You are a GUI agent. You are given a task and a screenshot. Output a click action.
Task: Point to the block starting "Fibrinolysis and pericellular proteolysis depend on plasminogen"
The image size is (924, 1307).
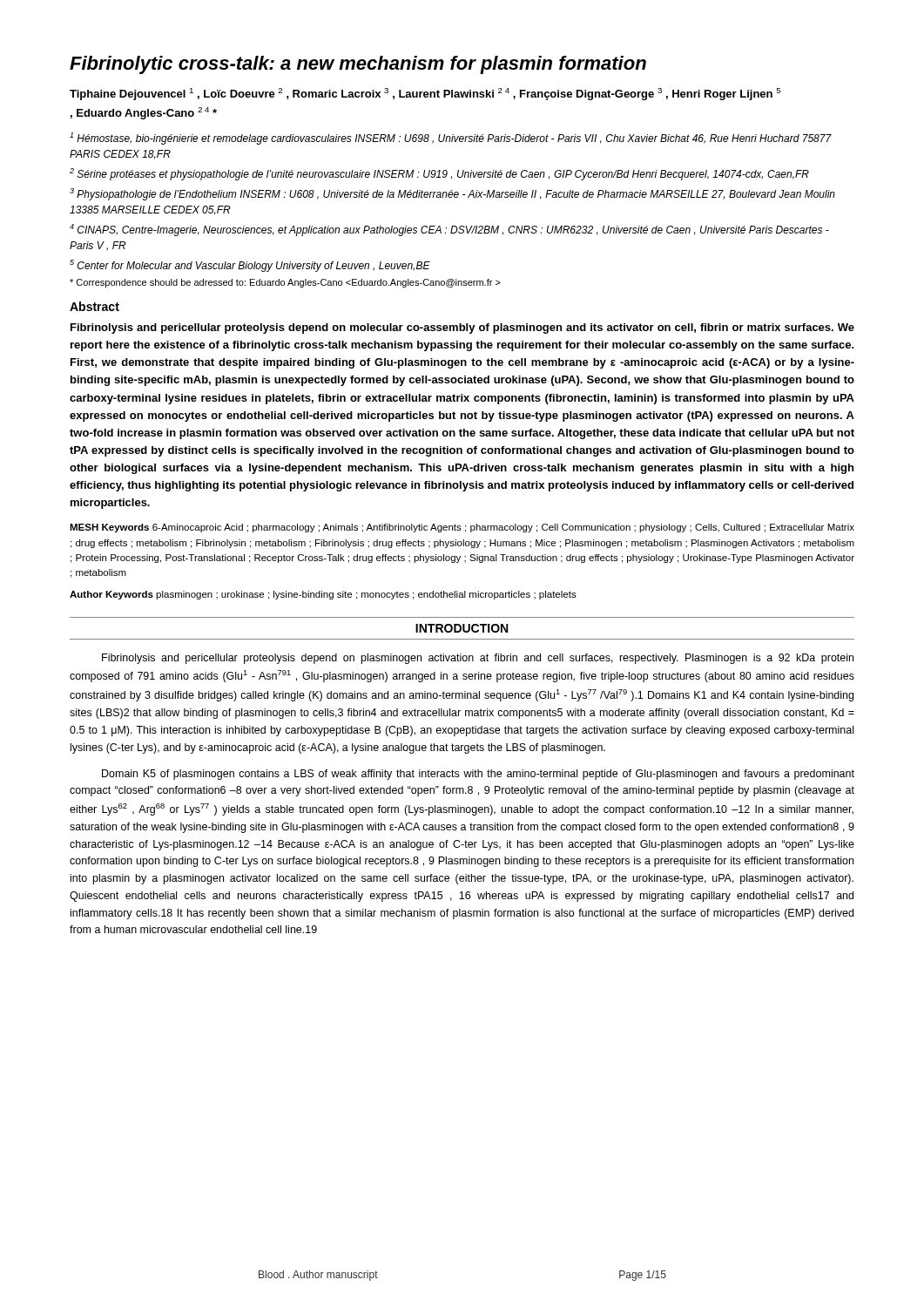[462, 703]
